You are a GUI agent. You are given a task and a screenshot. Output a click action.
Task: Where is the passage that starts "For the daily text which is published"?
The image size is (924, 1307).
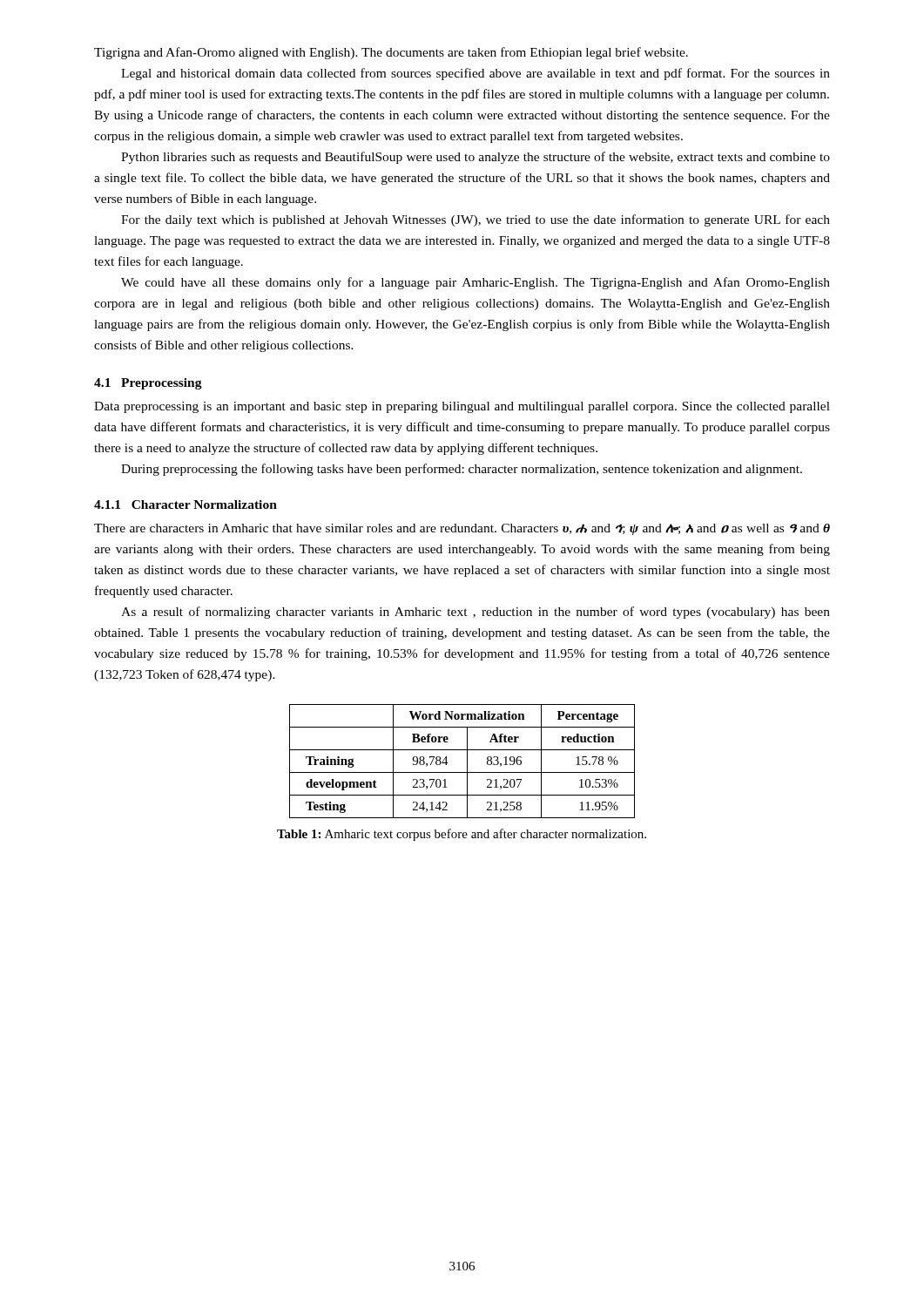tap(462, 241)
